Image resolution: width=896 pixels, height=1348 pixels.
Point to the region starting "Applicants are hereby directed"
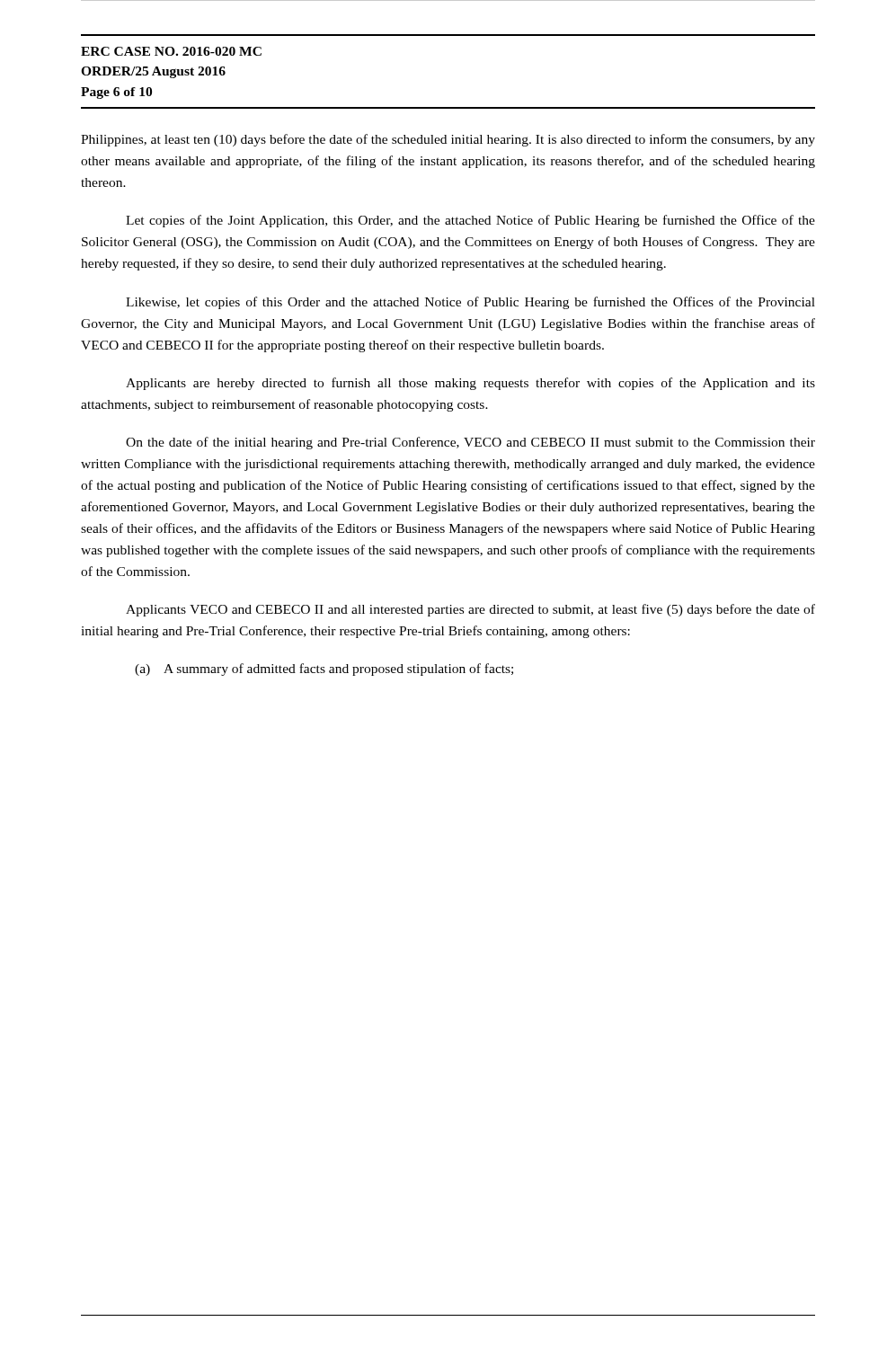point(448,393)
